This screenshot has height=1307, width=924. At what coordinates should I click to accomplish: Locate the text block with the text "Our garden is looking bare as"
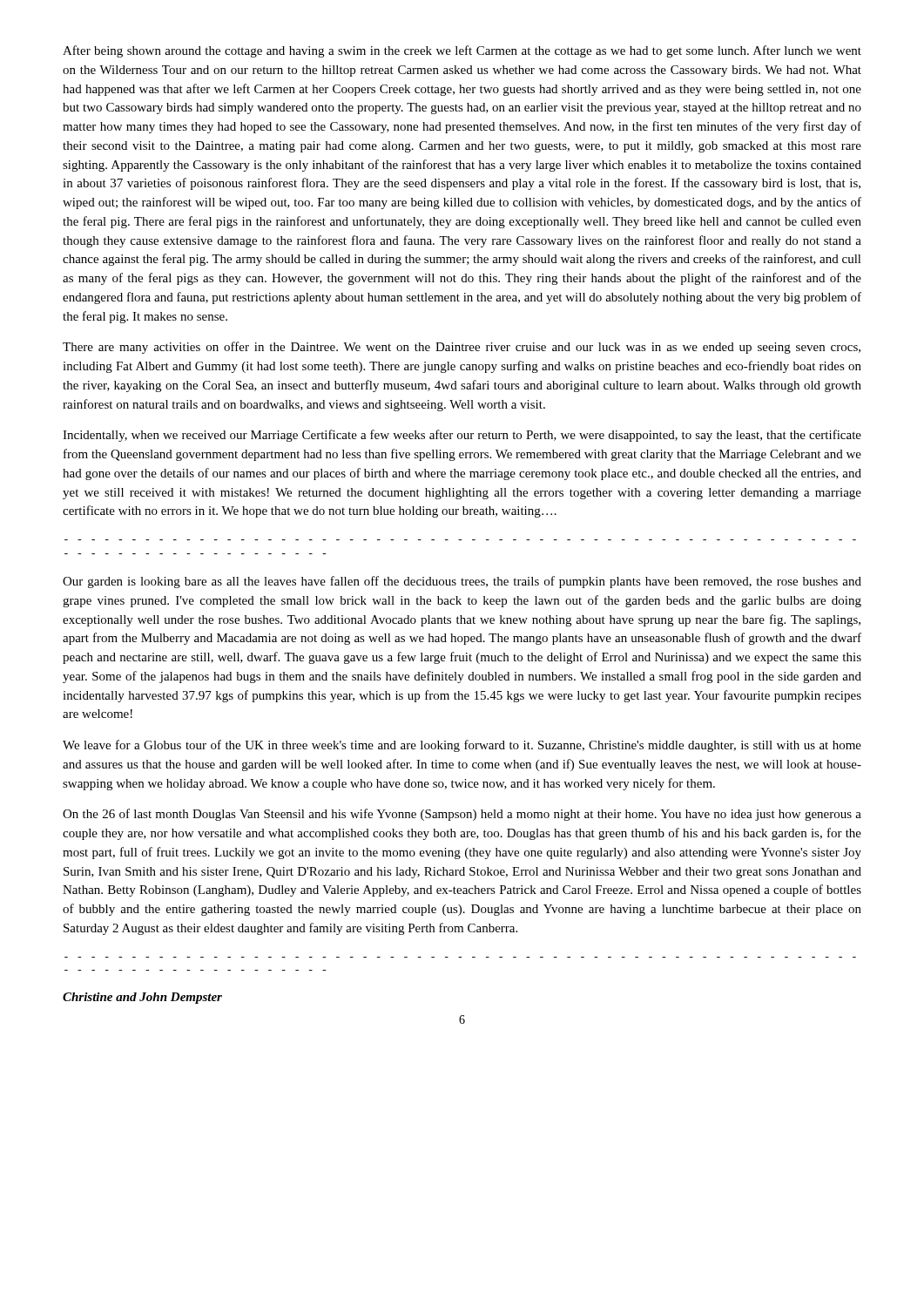462,648
